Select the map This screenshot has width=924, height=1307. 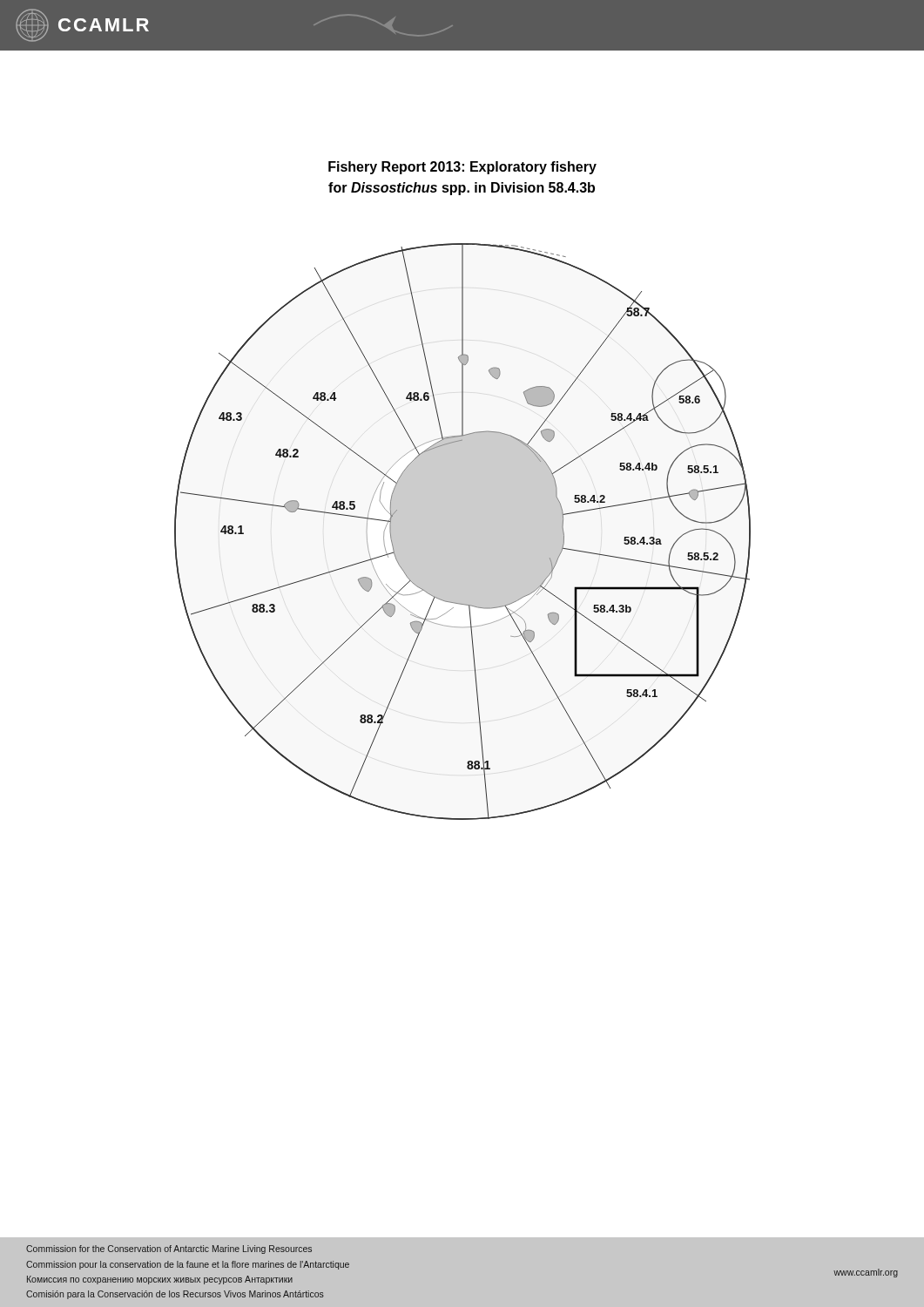click(x=462, y=523)
